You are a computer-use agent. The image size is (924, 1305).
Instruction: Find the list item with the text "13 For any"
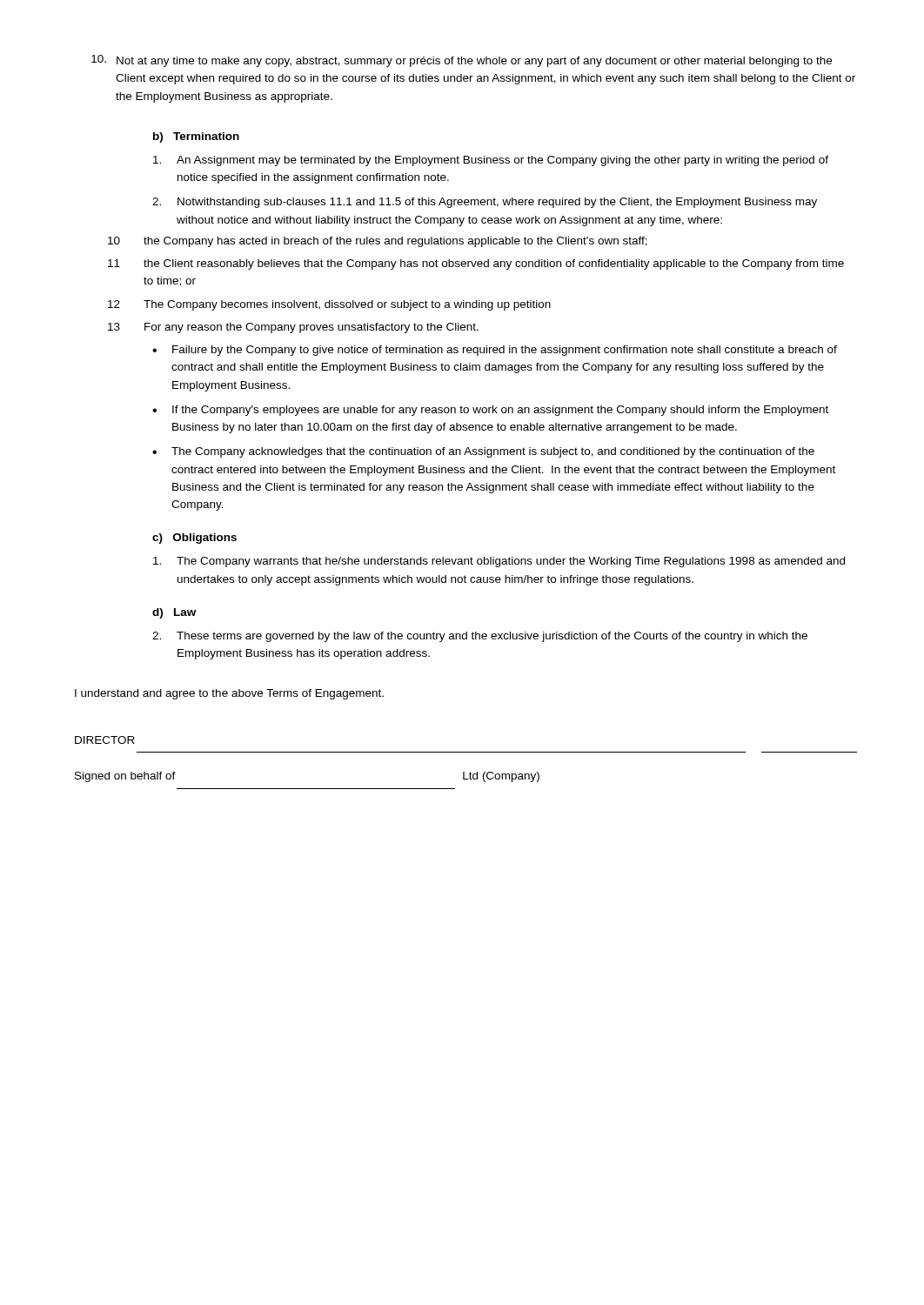click(x=482, y=327)
